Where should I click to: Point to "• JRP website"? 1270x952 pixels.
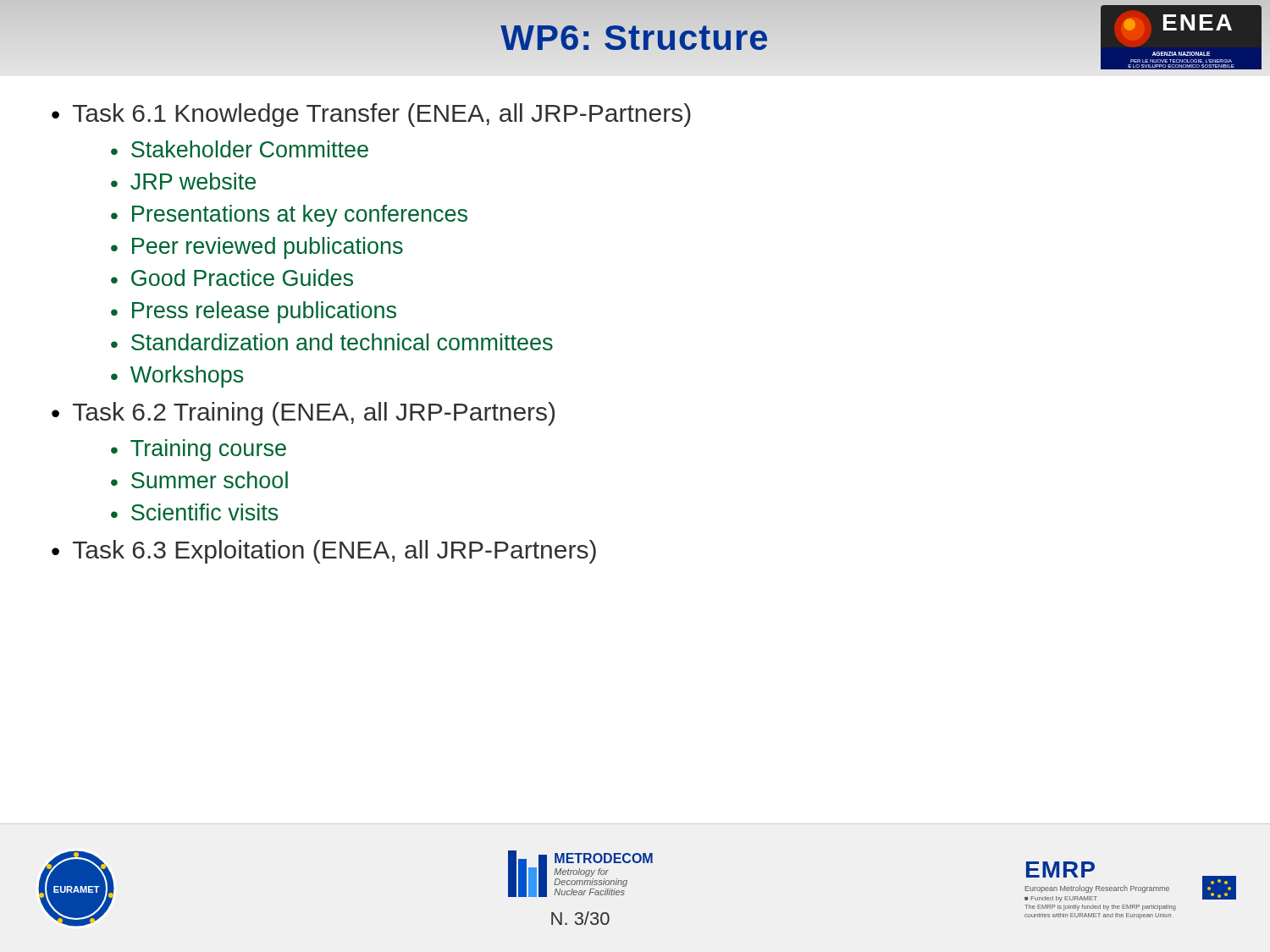tap(184, 183)
